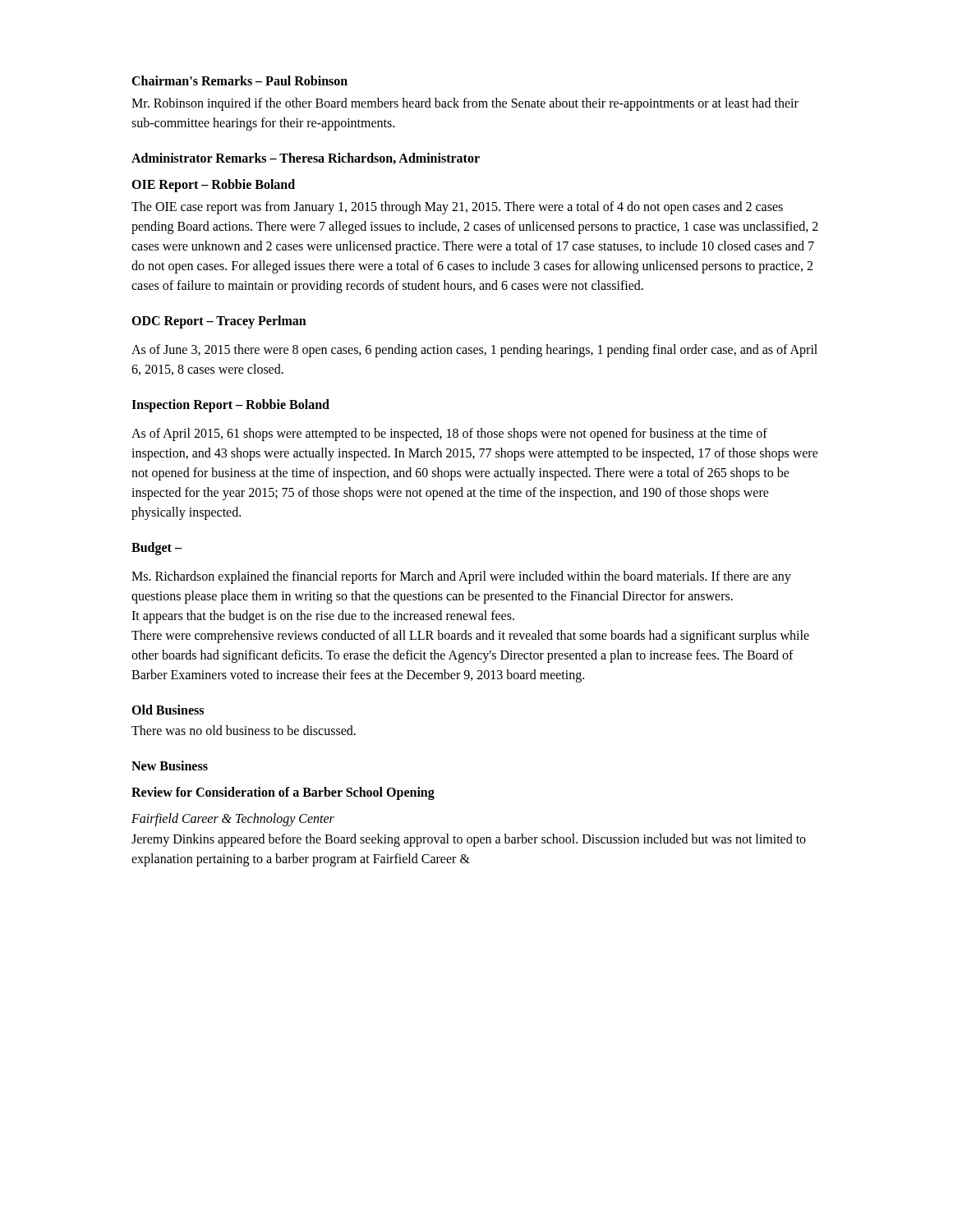Locate the section header that says "ODC Report – Tracey"
This screenshot has width=953, height=1232.
(219, 321)
